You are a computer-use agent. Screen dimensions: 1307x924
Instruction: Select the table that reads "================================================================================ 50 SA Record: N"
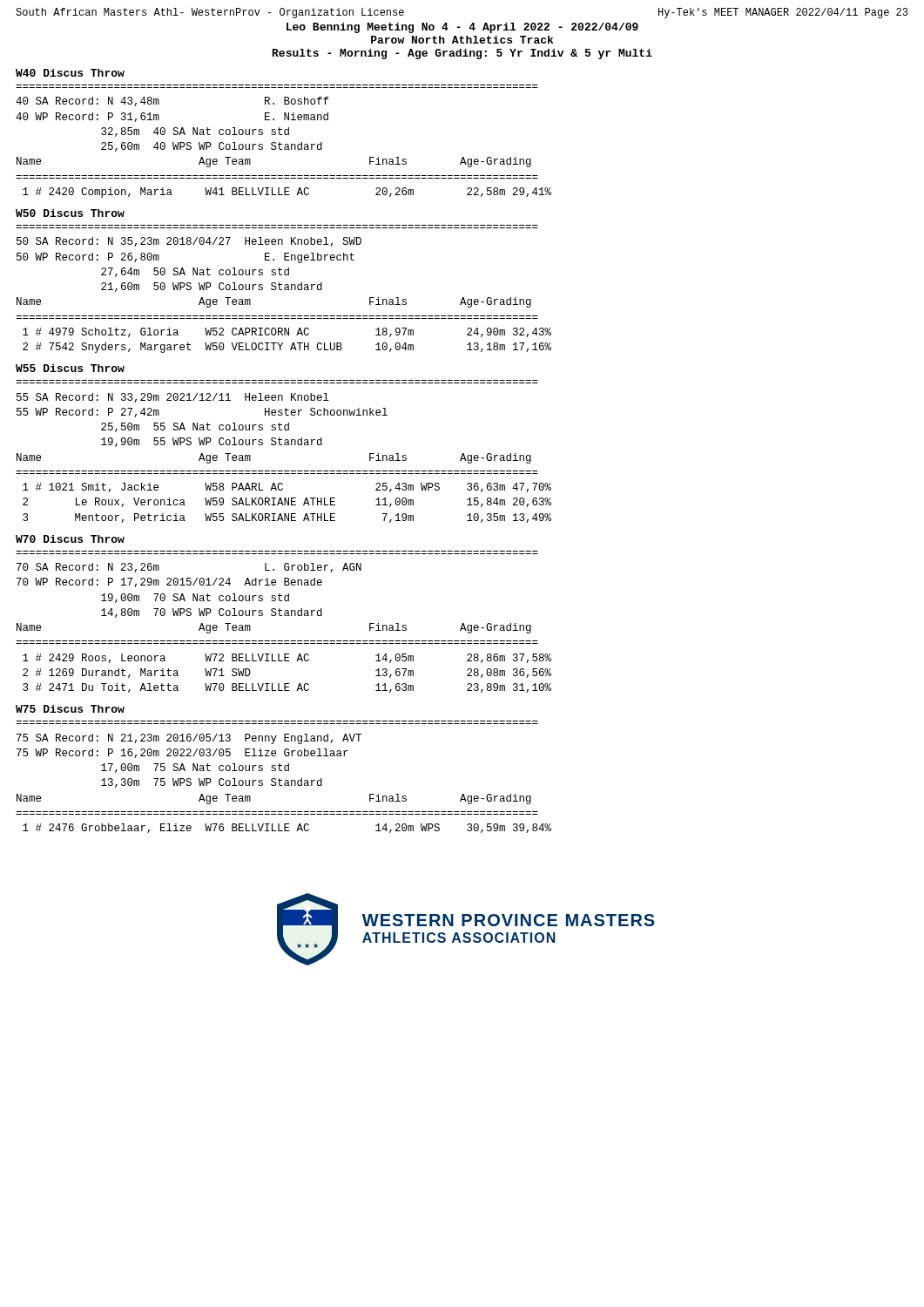pyautogui.click(x=462, y=288)
